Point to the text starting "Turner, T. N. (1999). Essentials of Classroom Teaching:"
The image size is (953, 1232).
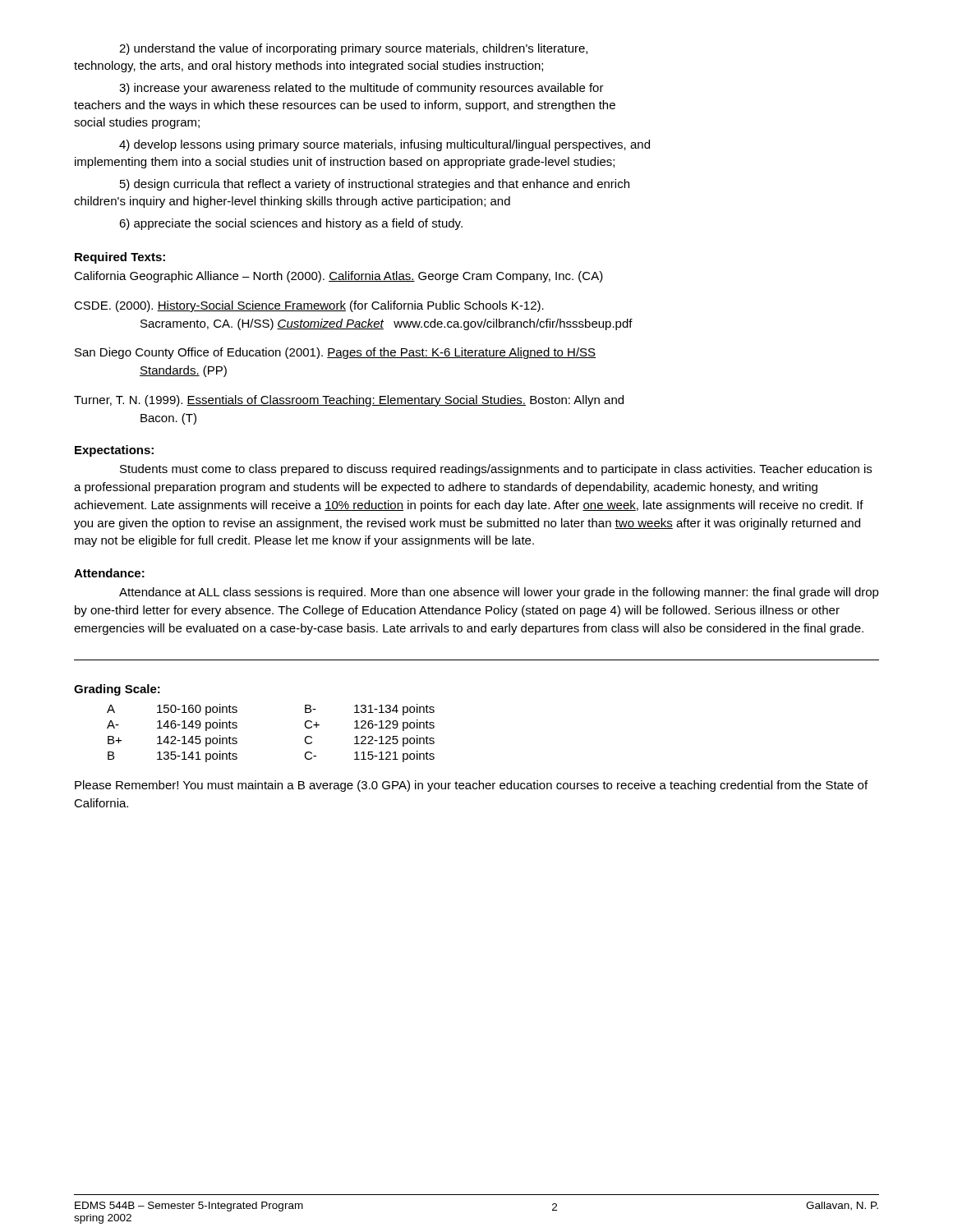(476, 409)
